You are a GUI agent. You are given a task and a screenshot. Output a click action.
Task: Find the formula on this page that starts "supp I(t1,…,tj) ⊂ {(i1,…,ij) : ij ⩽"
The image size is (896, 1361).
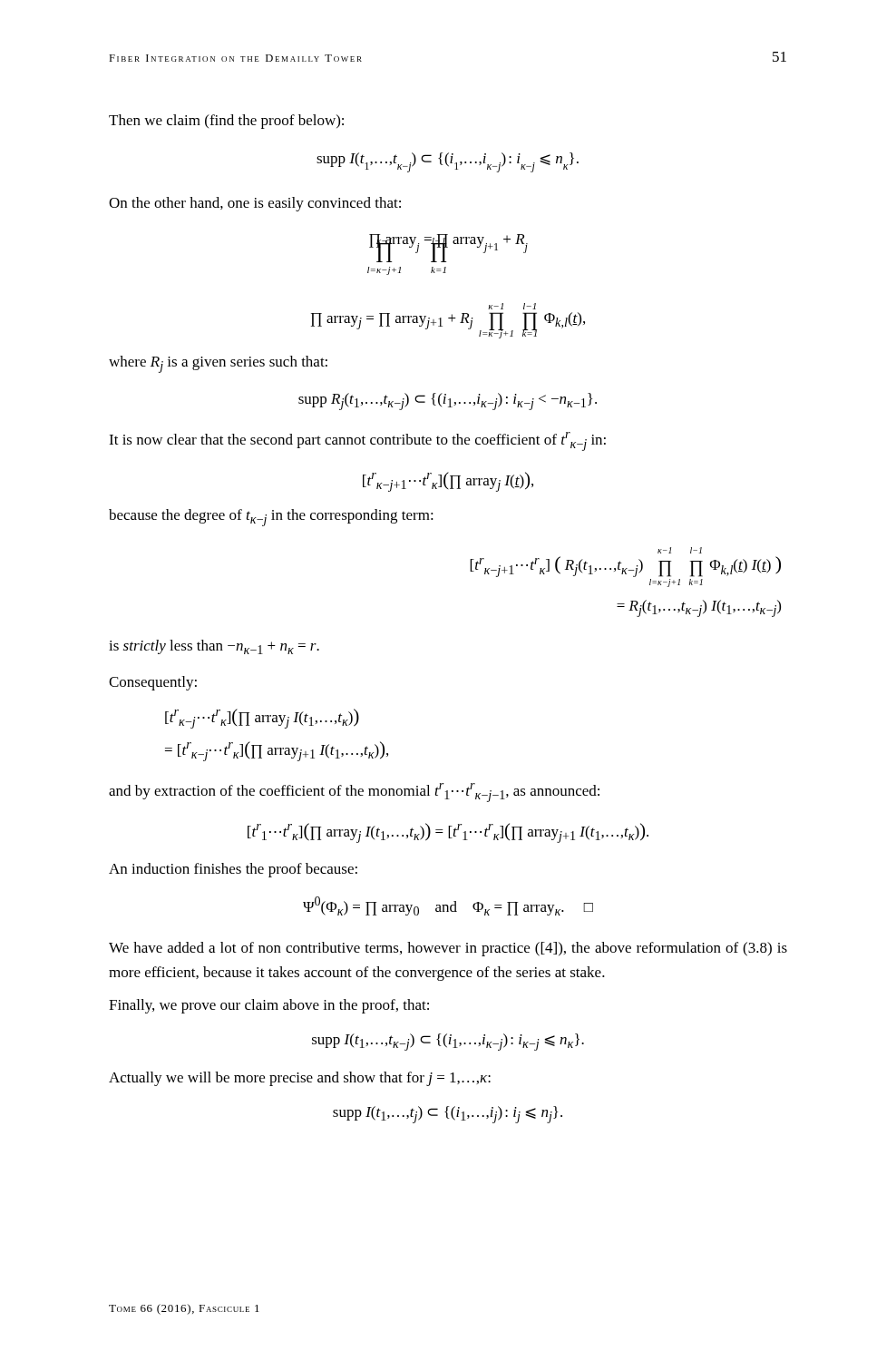(x=448, y=1114)
